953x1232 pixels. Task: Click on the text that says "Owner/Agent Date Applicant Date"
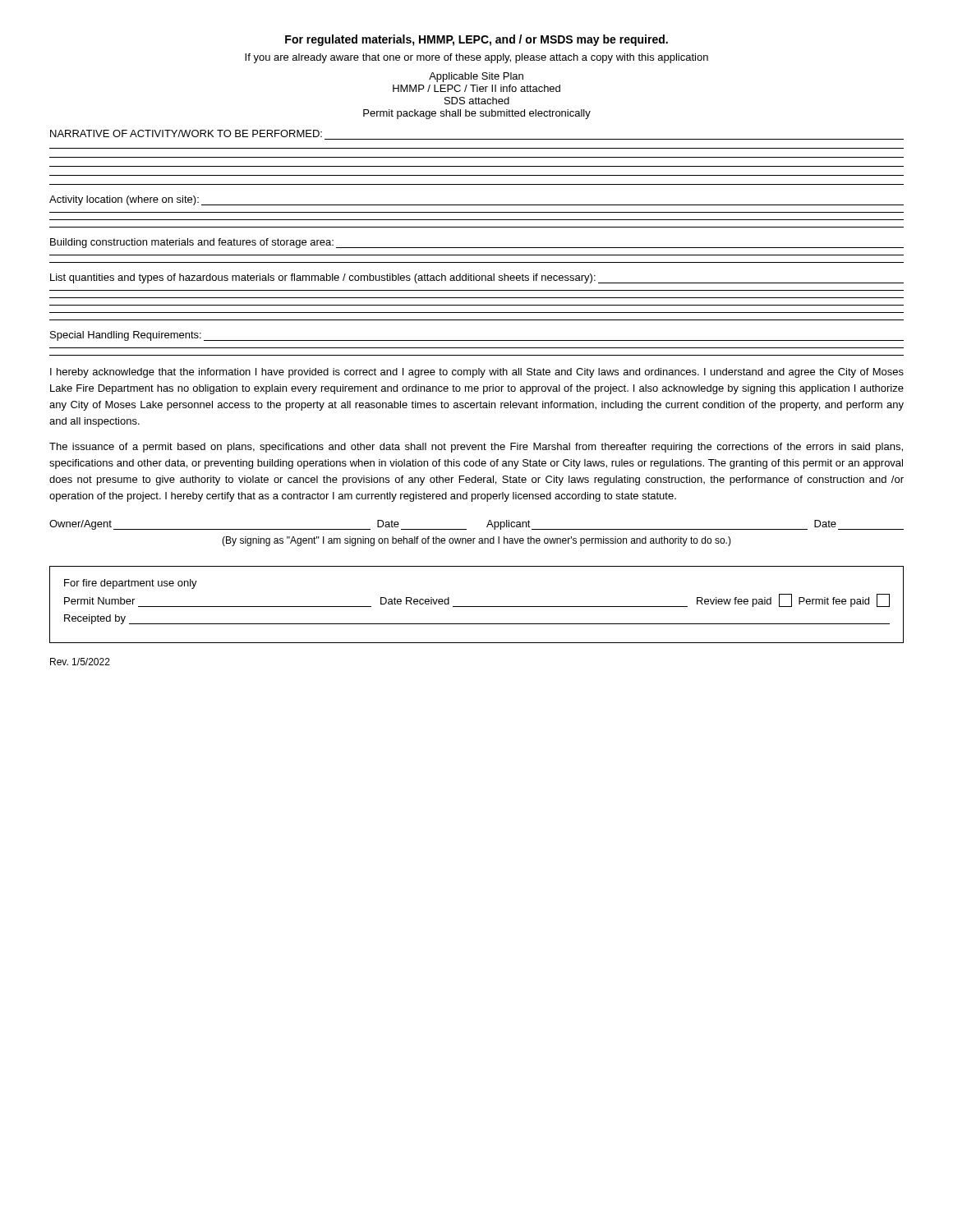pyautogui.click(x=476, y=524)
